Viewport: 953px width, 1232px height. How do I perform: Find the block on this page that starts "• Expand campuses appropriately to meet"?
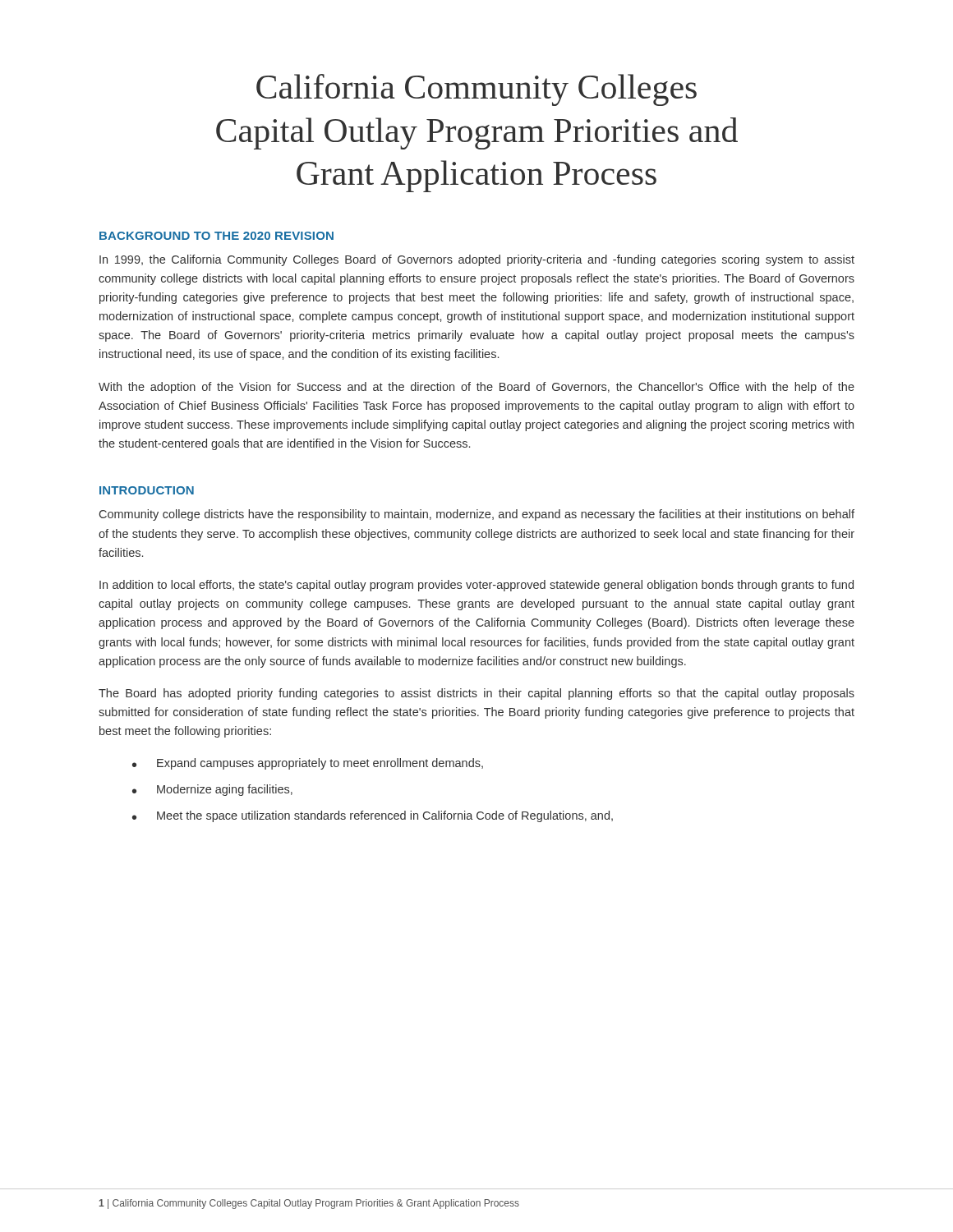point(308,765)
